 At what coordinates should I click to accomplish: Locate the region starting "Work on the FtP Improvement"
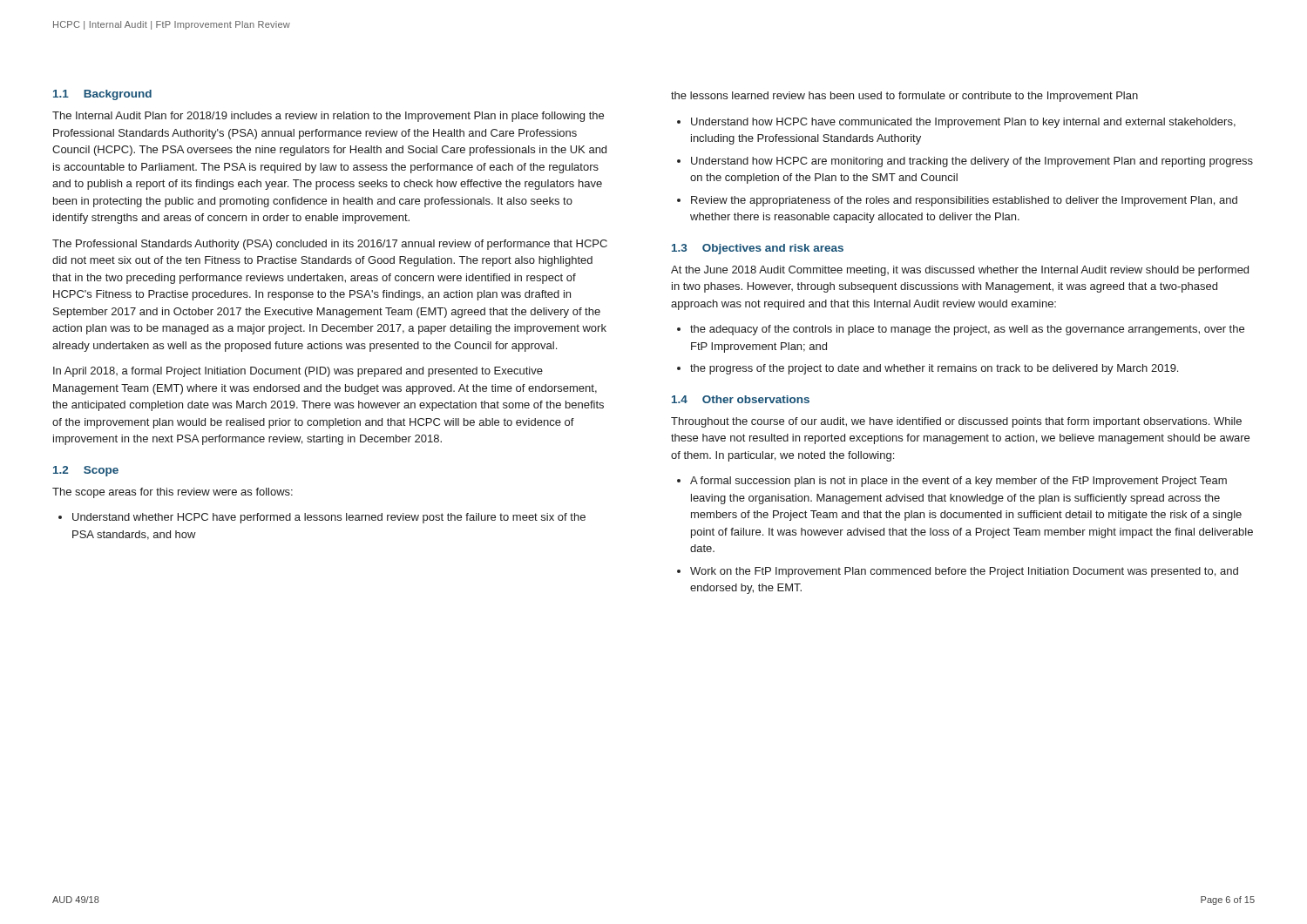click(964, 579)
